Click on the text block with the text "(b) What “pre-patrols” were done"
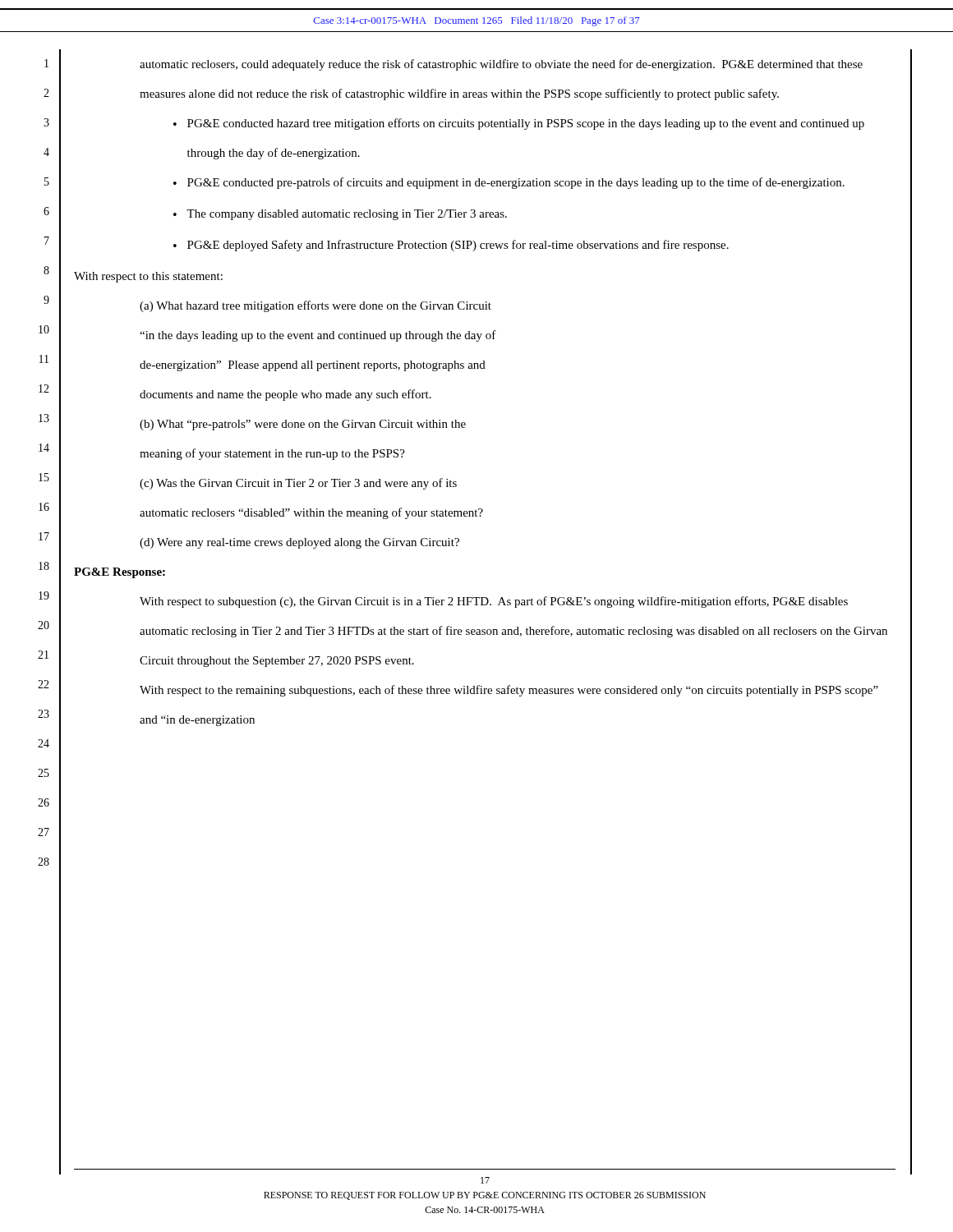953x1232 pixels. point(303,424)
